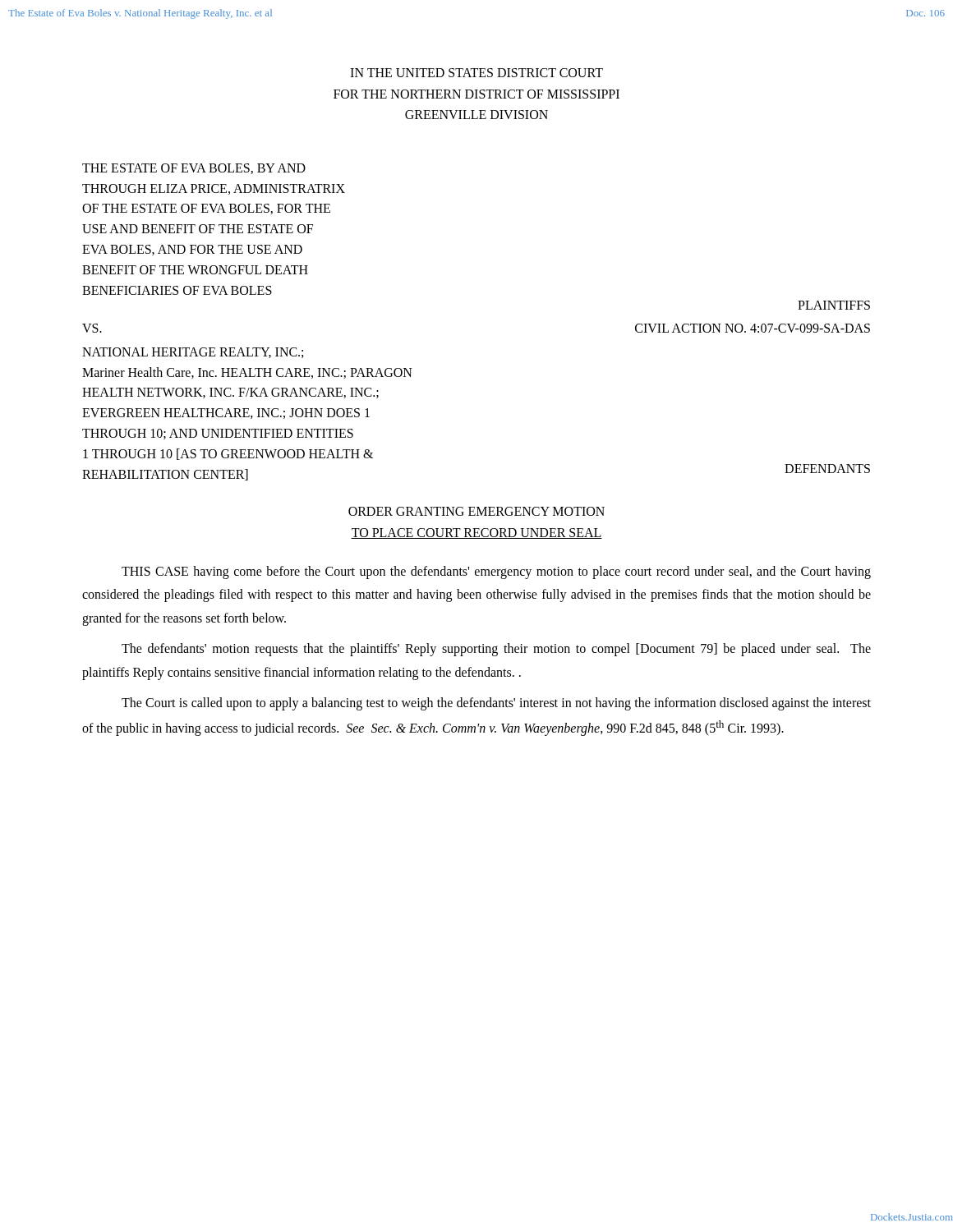Click on the text that reads "CIVIL ACTION NO. 4:07-CV-099-SA-DAS"
953x1232 pixels.
pyautogui.click(x=753, y=328)
